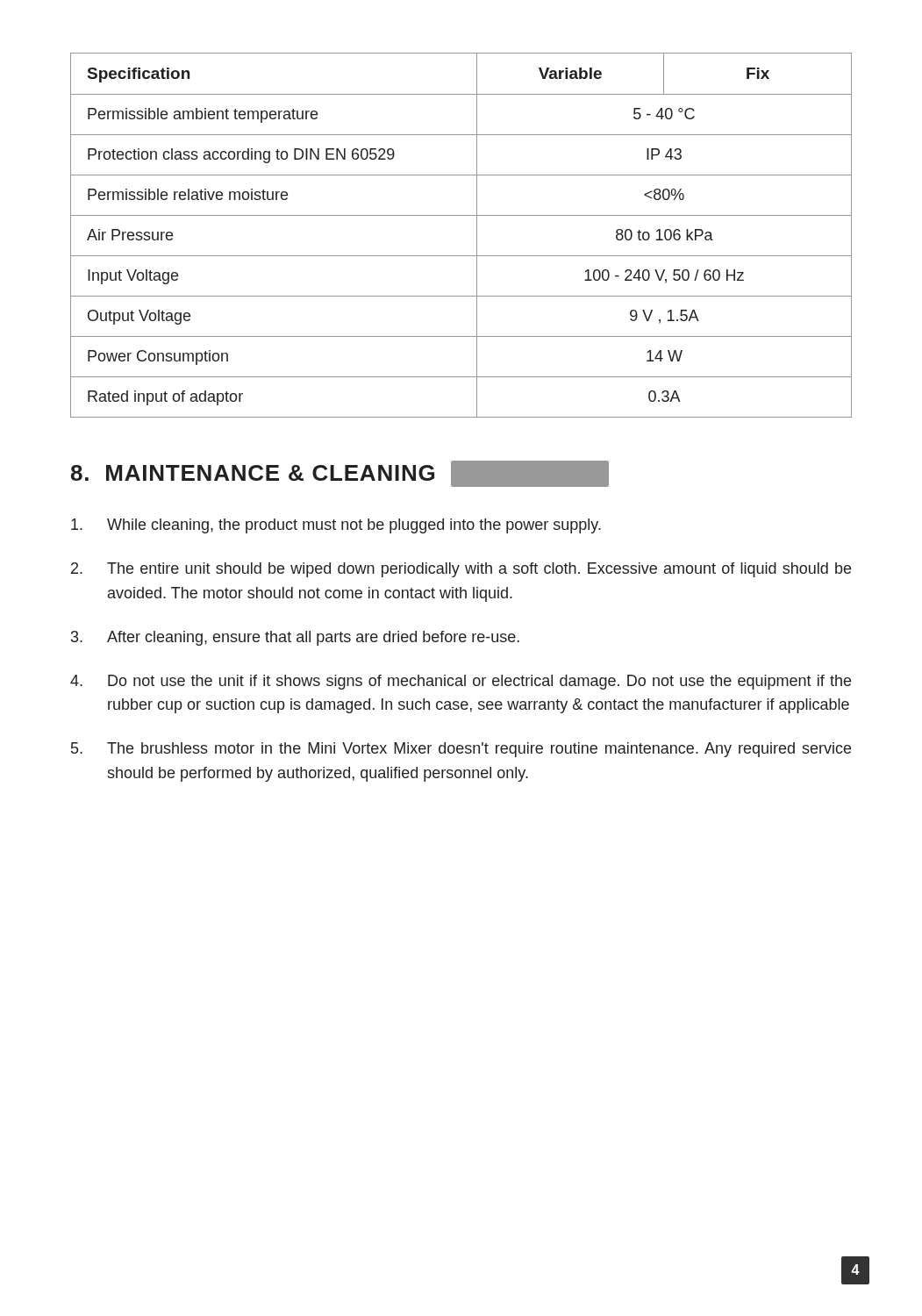
Task: Click the section header
Action: (x=339, y=473)
